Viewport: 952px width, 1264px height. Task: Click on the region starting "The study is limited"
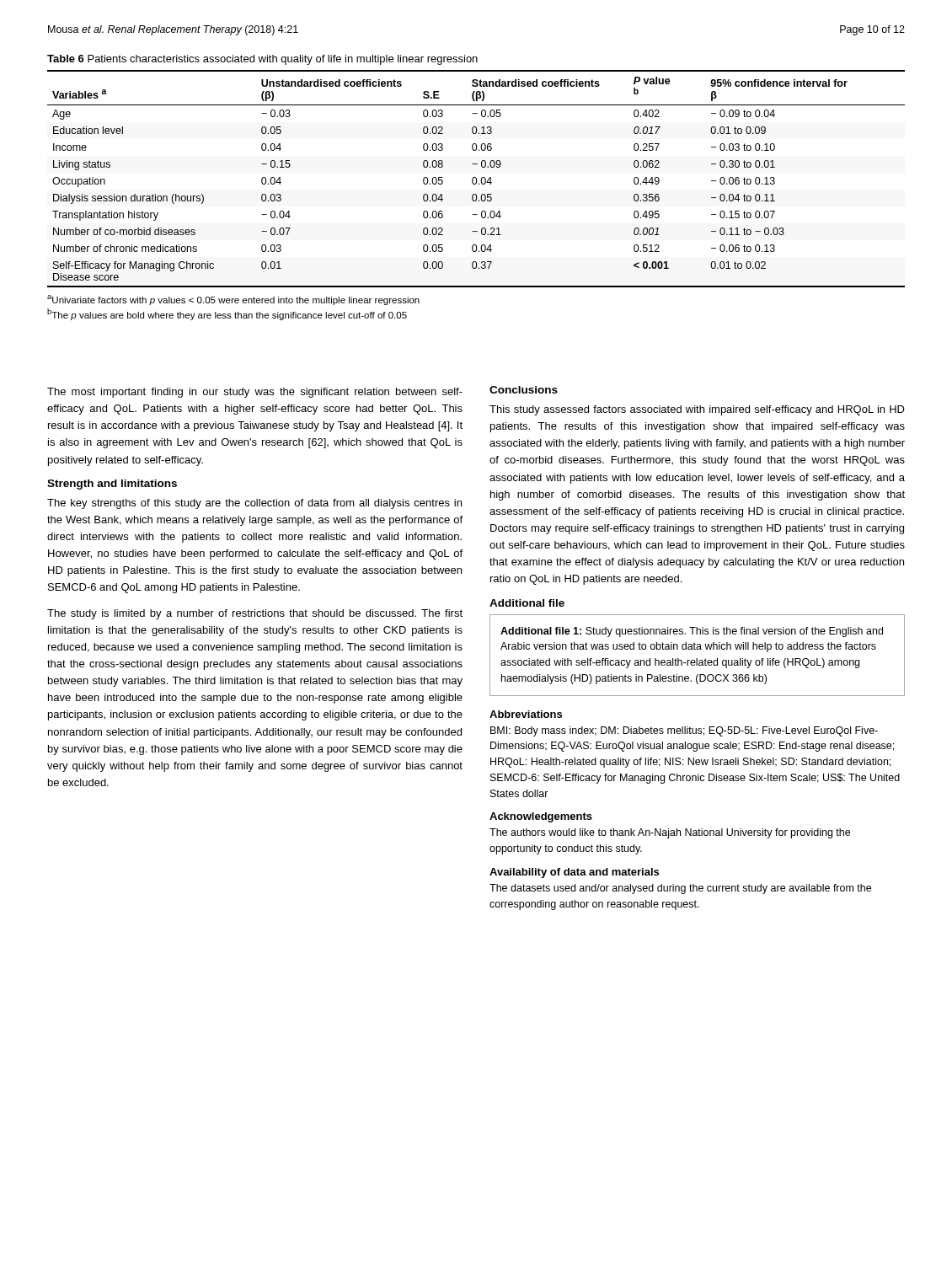click(x=255, y=698)
